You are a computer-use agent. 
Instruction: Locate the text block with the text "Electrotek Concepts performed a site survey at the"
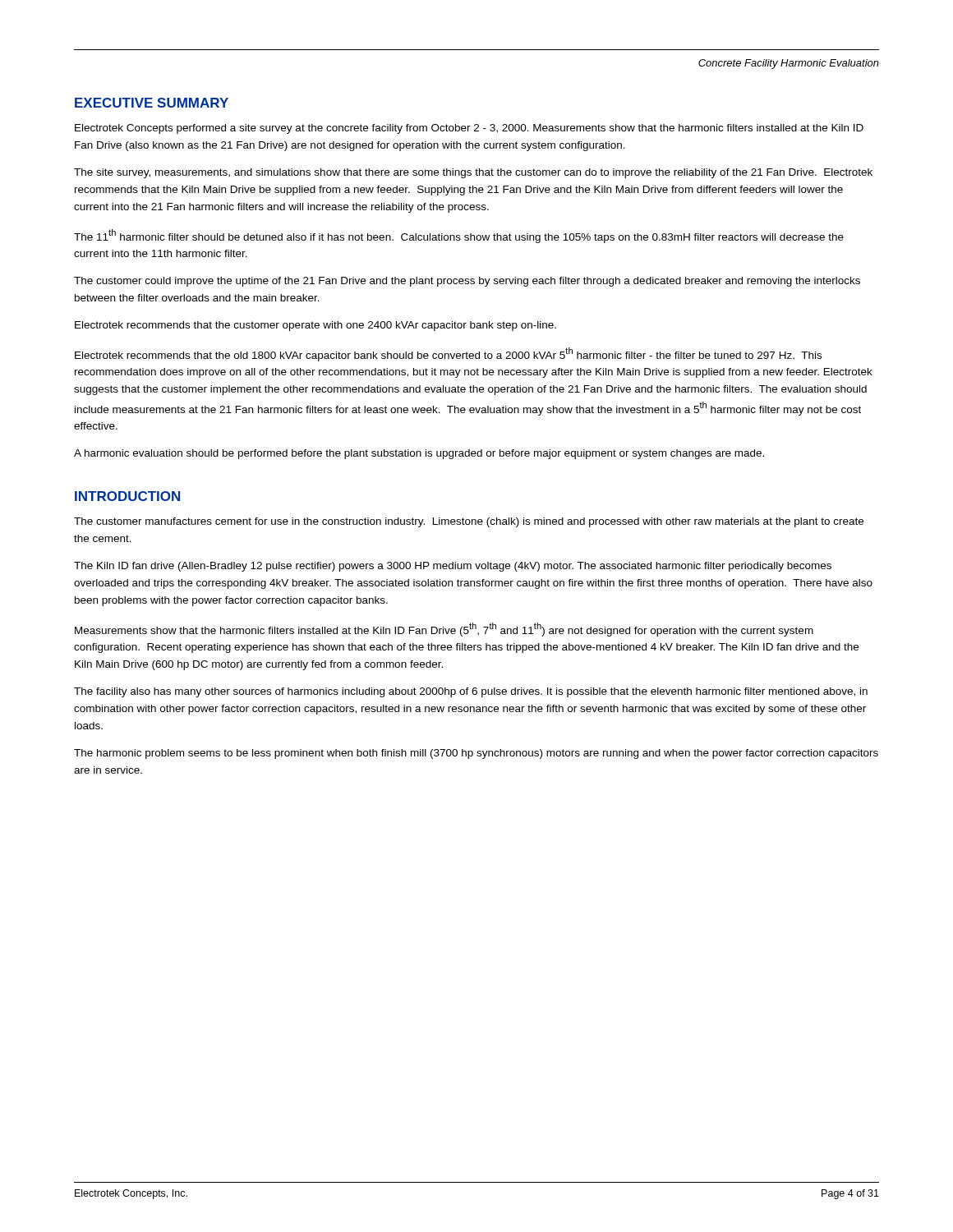(x=469, y=136)
